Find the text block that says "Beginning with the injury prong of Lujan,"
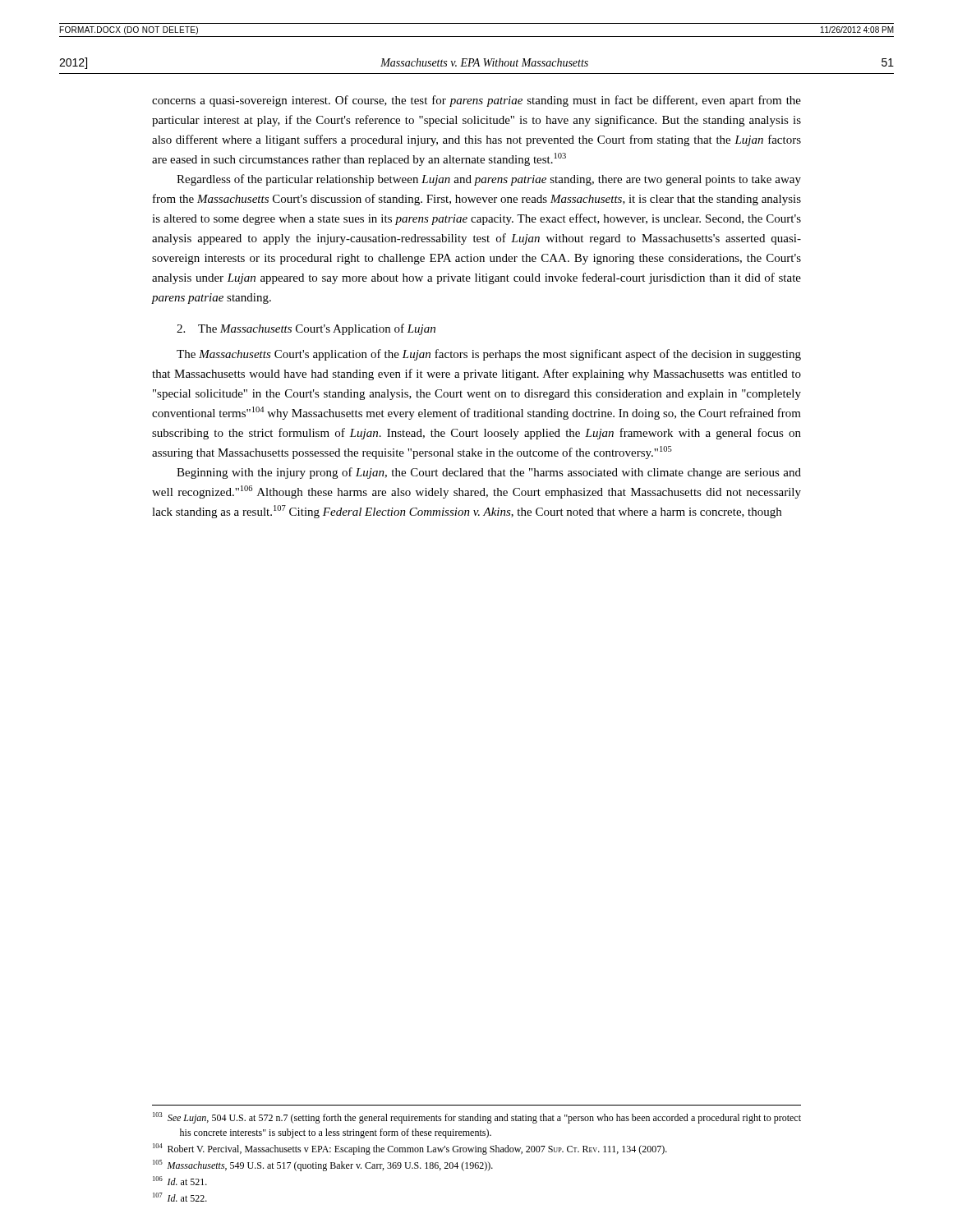953x1232 pixels. click(x=476, y=492)
